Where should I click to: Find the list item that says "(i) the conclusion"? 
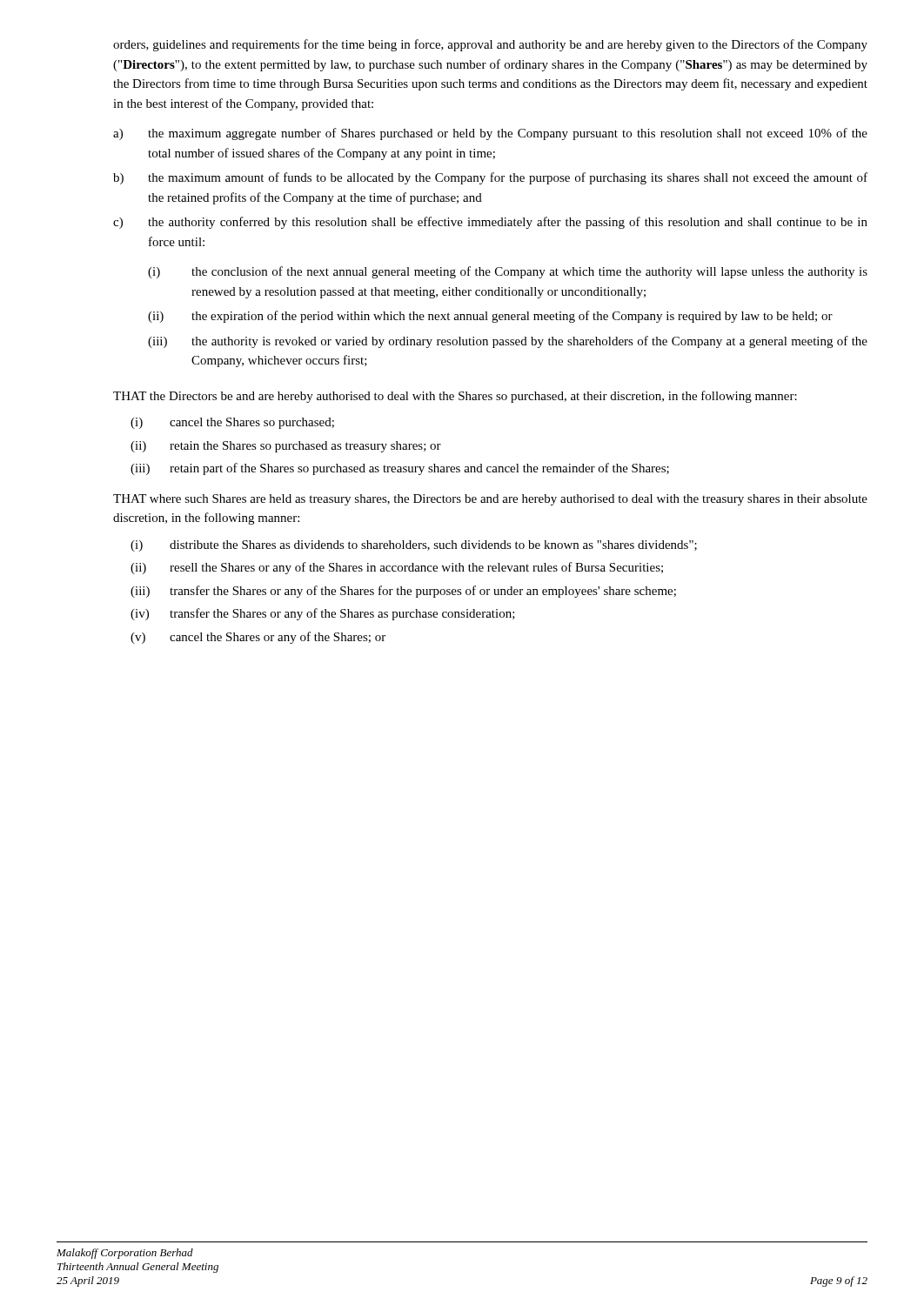click(x=508, y=281)
